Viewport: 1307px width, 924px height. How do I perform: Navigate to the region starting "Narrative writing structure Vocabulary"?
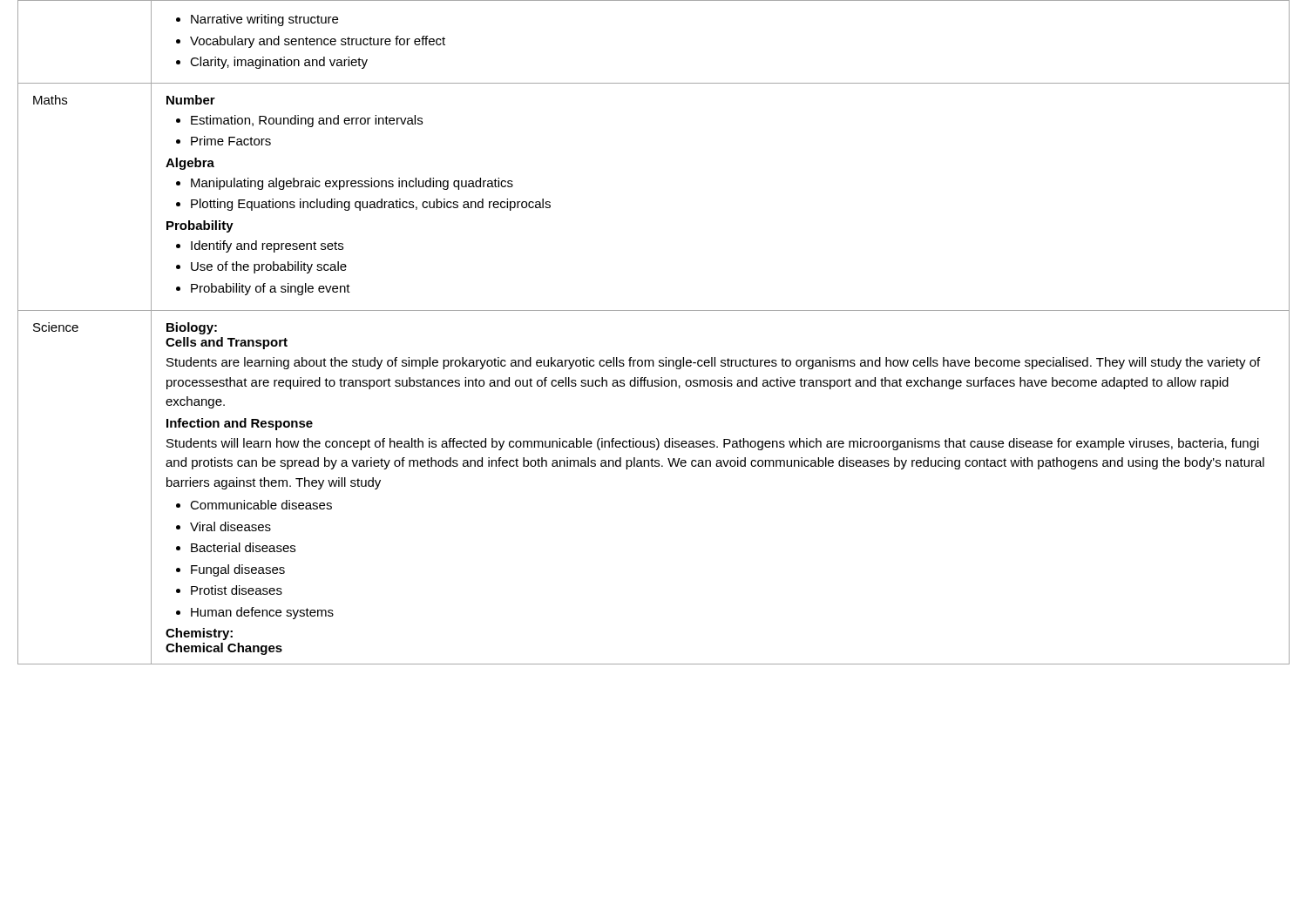pyautogui.click(x=257, y=20)
